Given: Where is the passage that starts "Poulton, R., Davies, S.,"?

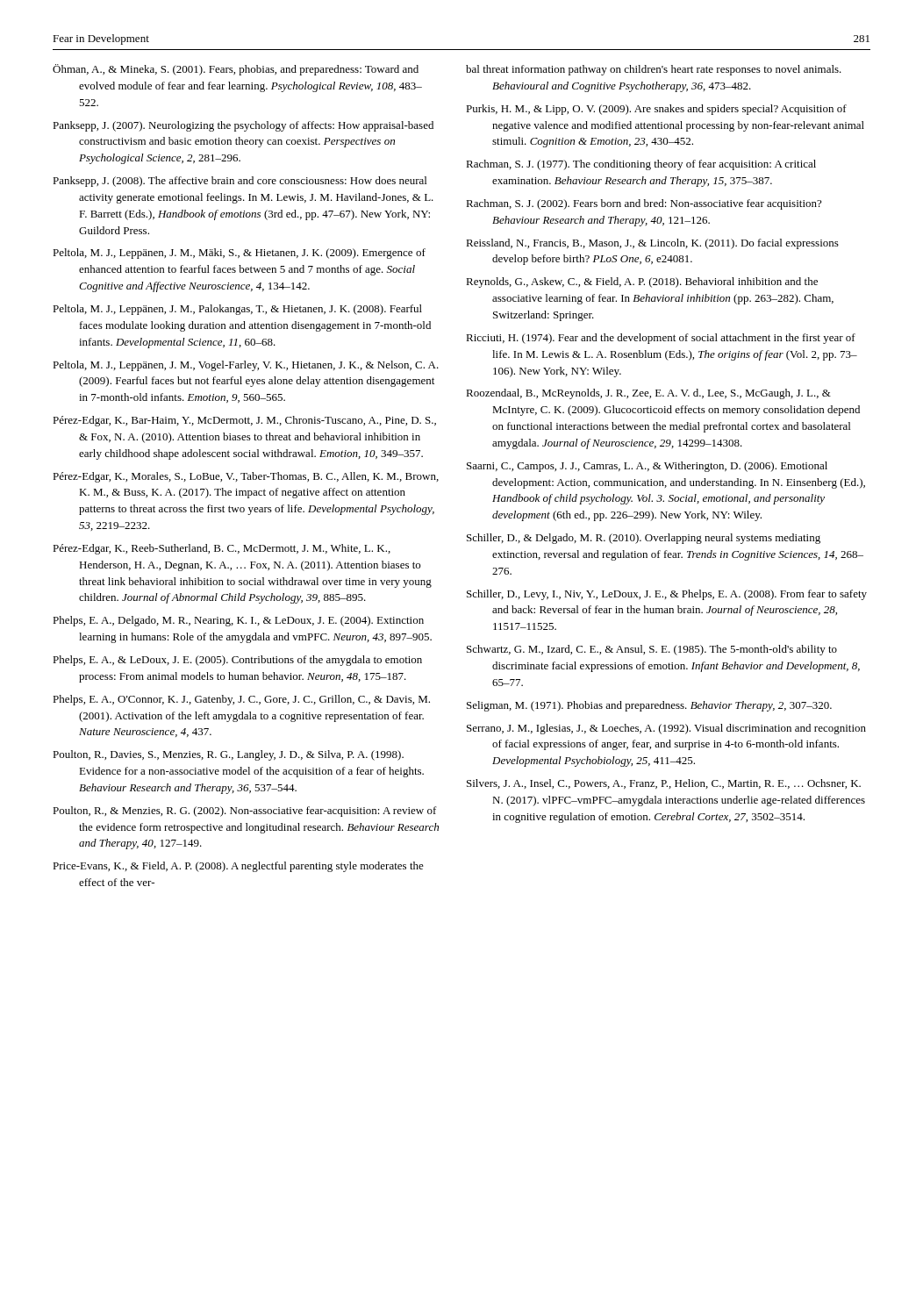Looking at the screenshot, I should pyautogui.click(x=239, y=771).
